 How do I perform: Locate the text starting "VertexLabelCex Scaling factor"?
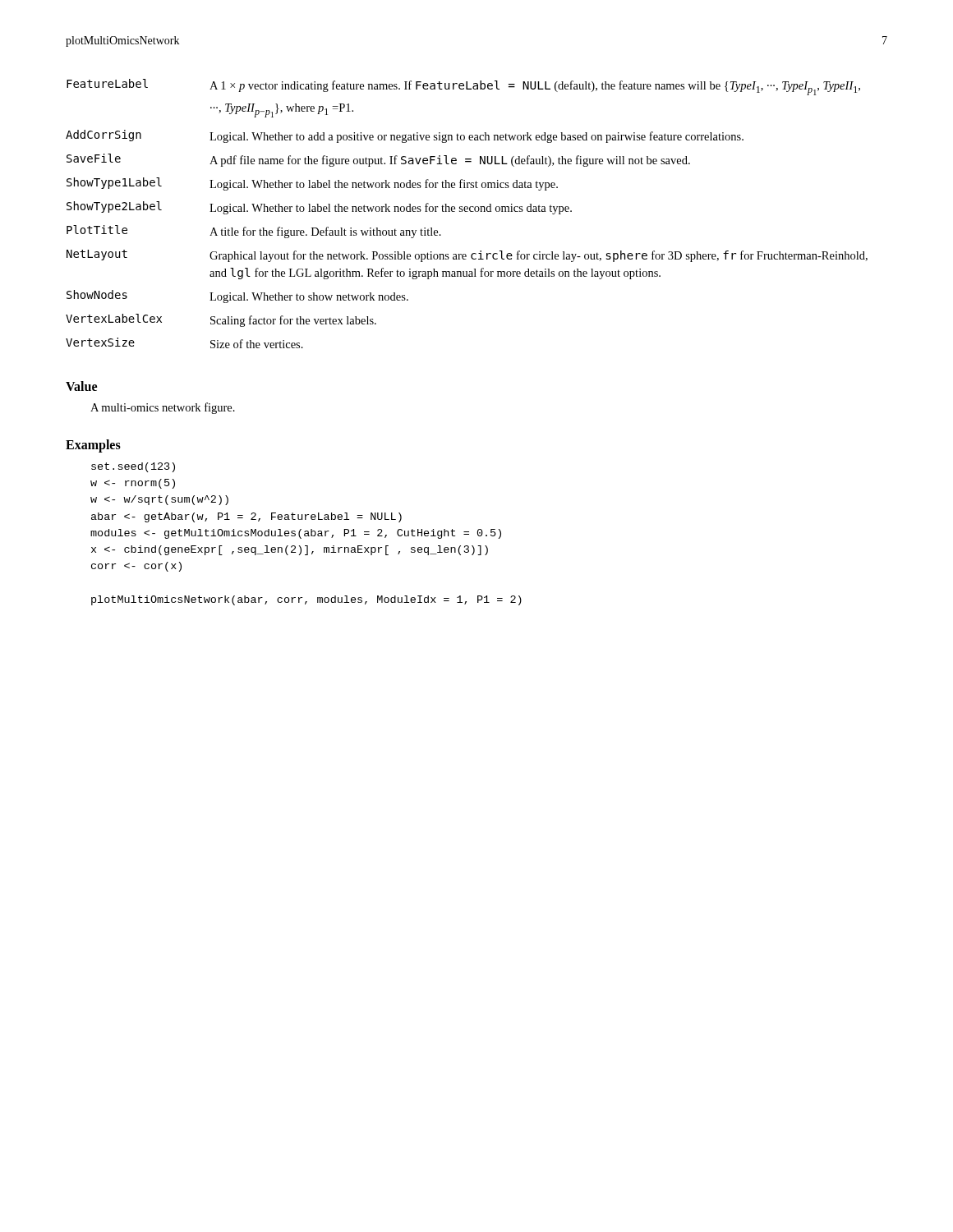click(221, 320)
